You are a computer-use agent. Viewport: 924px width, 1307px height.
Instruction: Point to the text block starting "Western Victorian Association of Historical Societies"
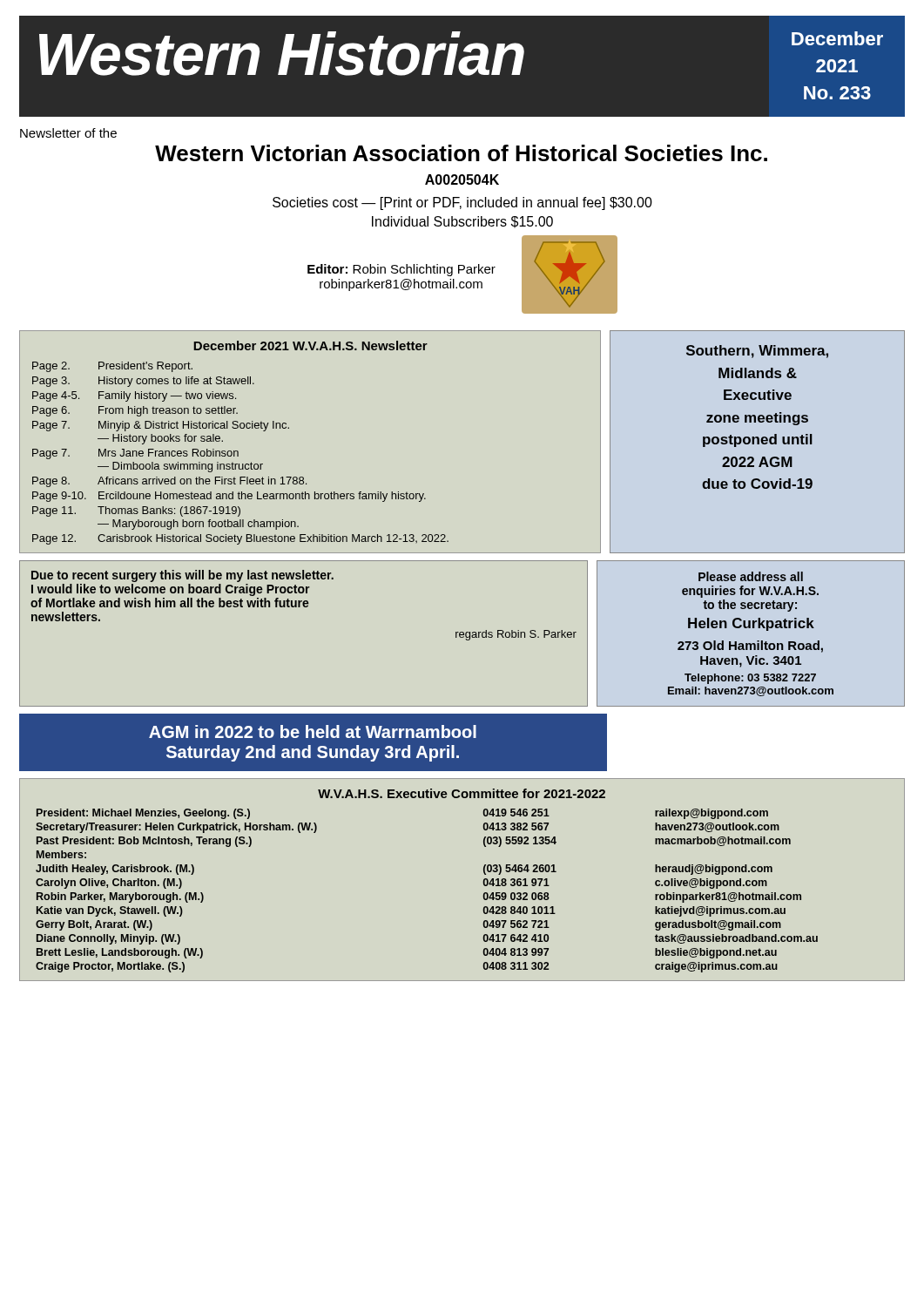[x=462, y=154]
